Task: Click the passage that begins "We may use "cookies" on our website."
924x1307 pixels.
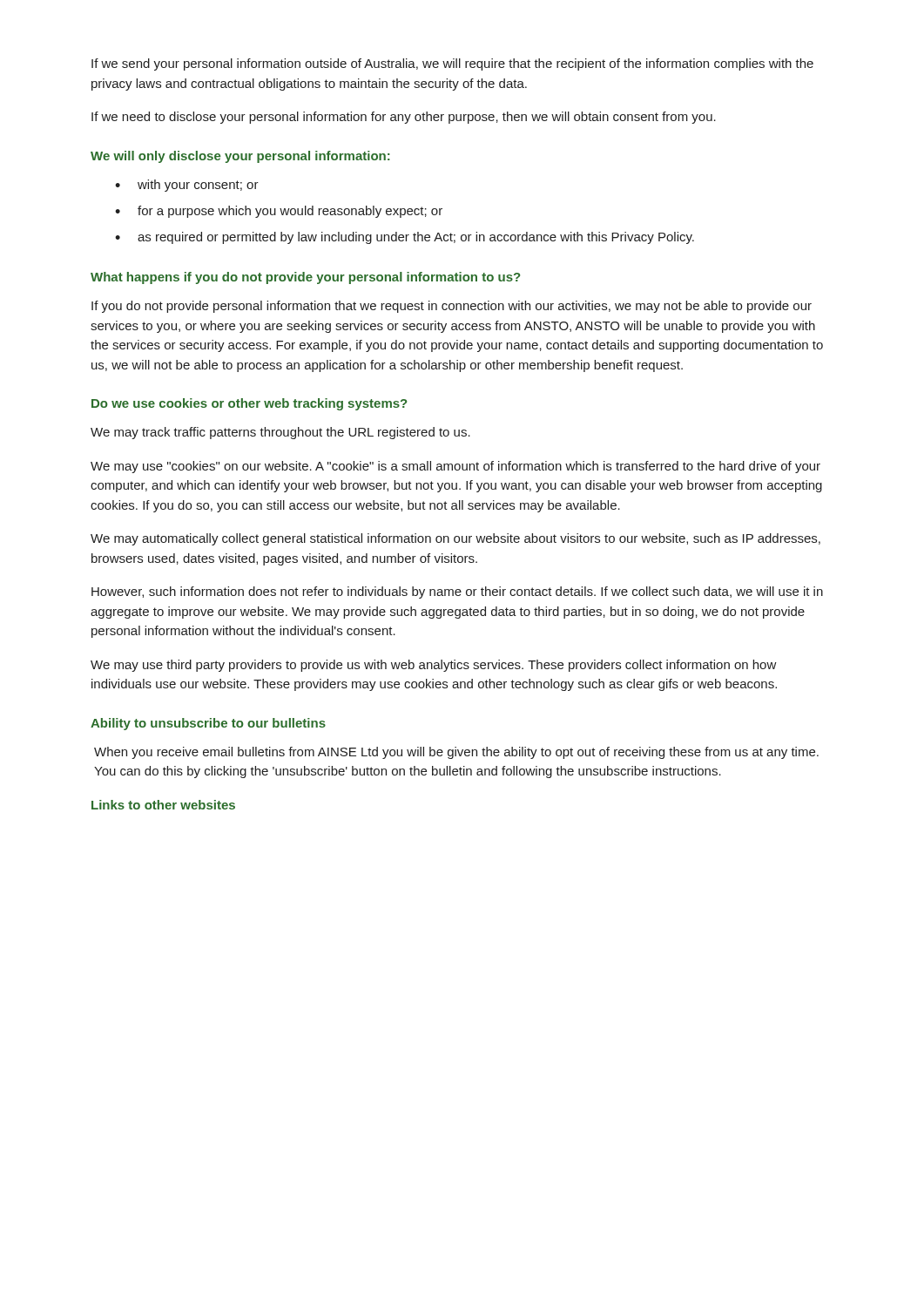Action: (x=457, y=485)
